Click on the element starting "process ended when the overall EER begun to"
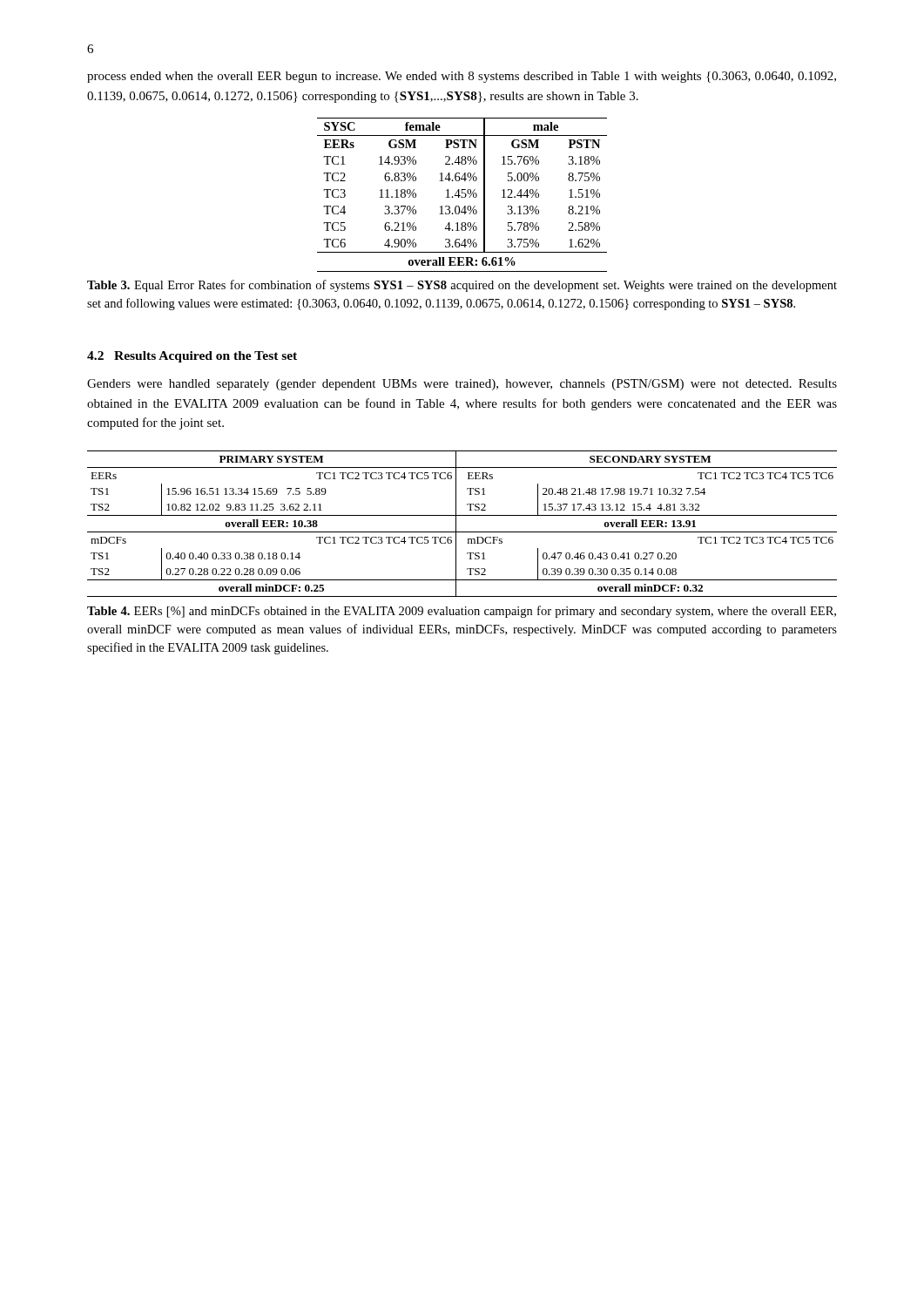Screen dimensions: 1307x924 (462, 86)
